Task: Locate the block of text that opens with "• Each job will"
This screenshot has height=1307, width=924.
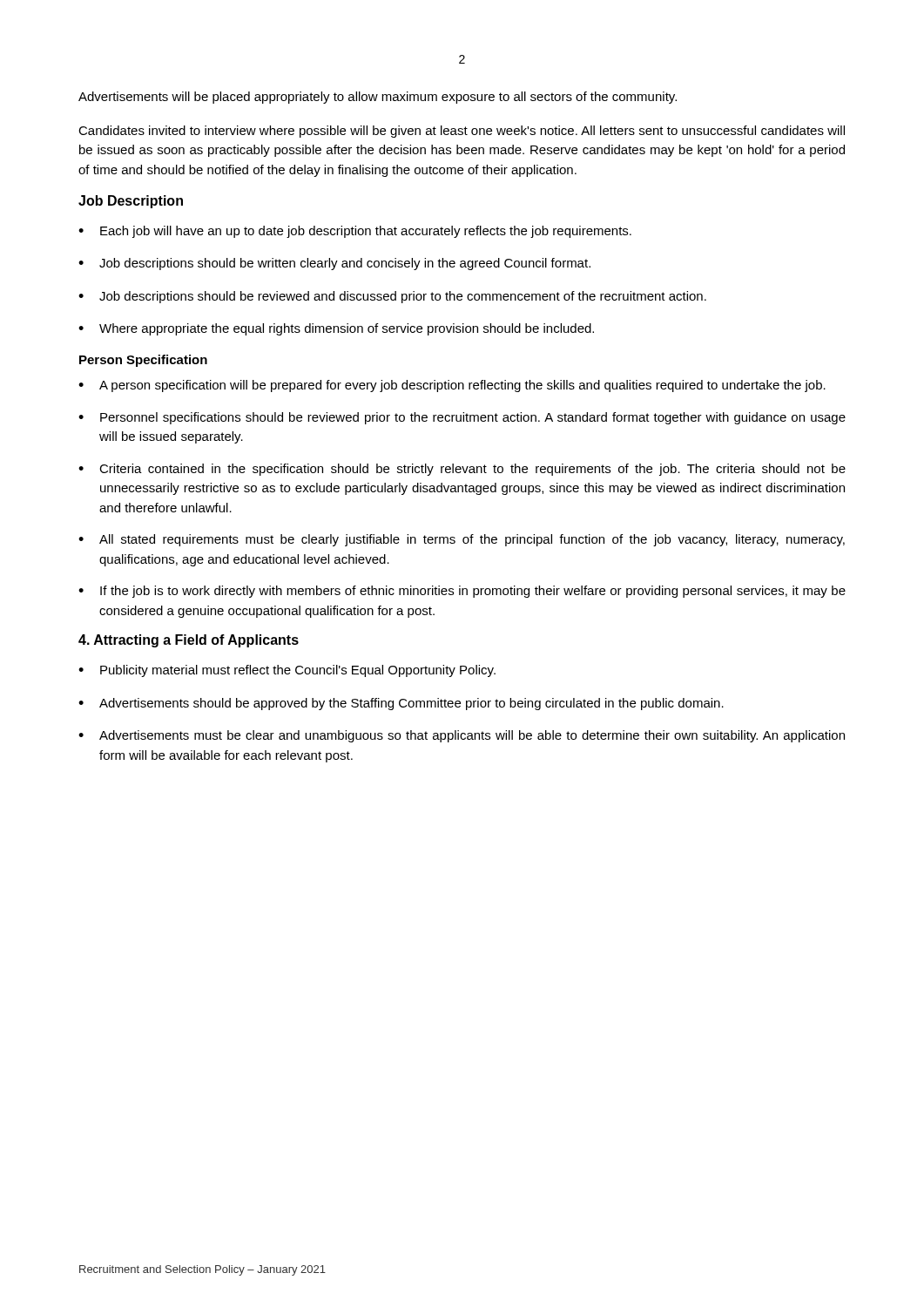Action: coord(462,231)
